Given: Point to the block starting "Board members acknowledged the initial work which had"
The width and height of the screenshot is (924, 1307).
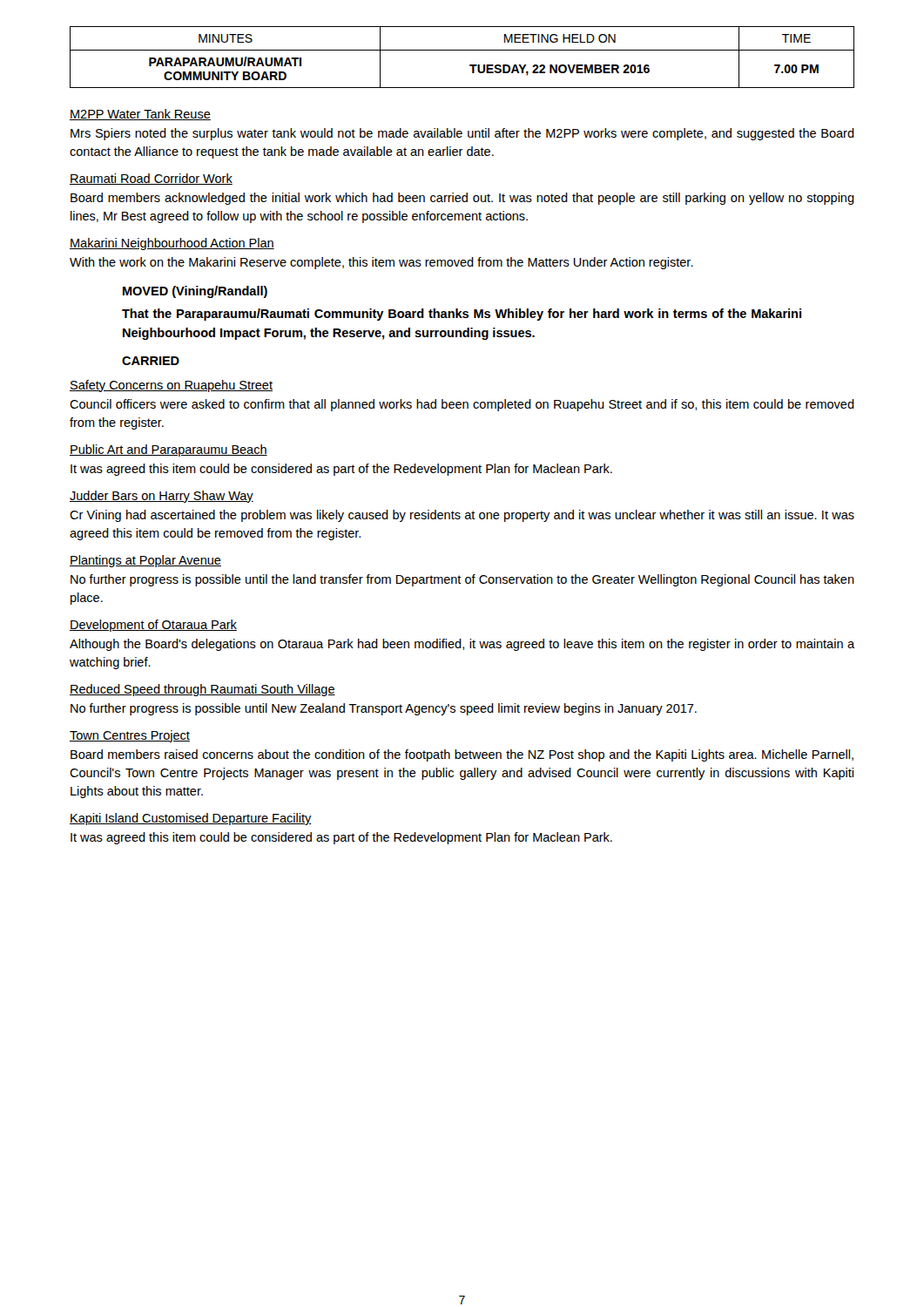Looking at the screenshot, I should (462, 207).
